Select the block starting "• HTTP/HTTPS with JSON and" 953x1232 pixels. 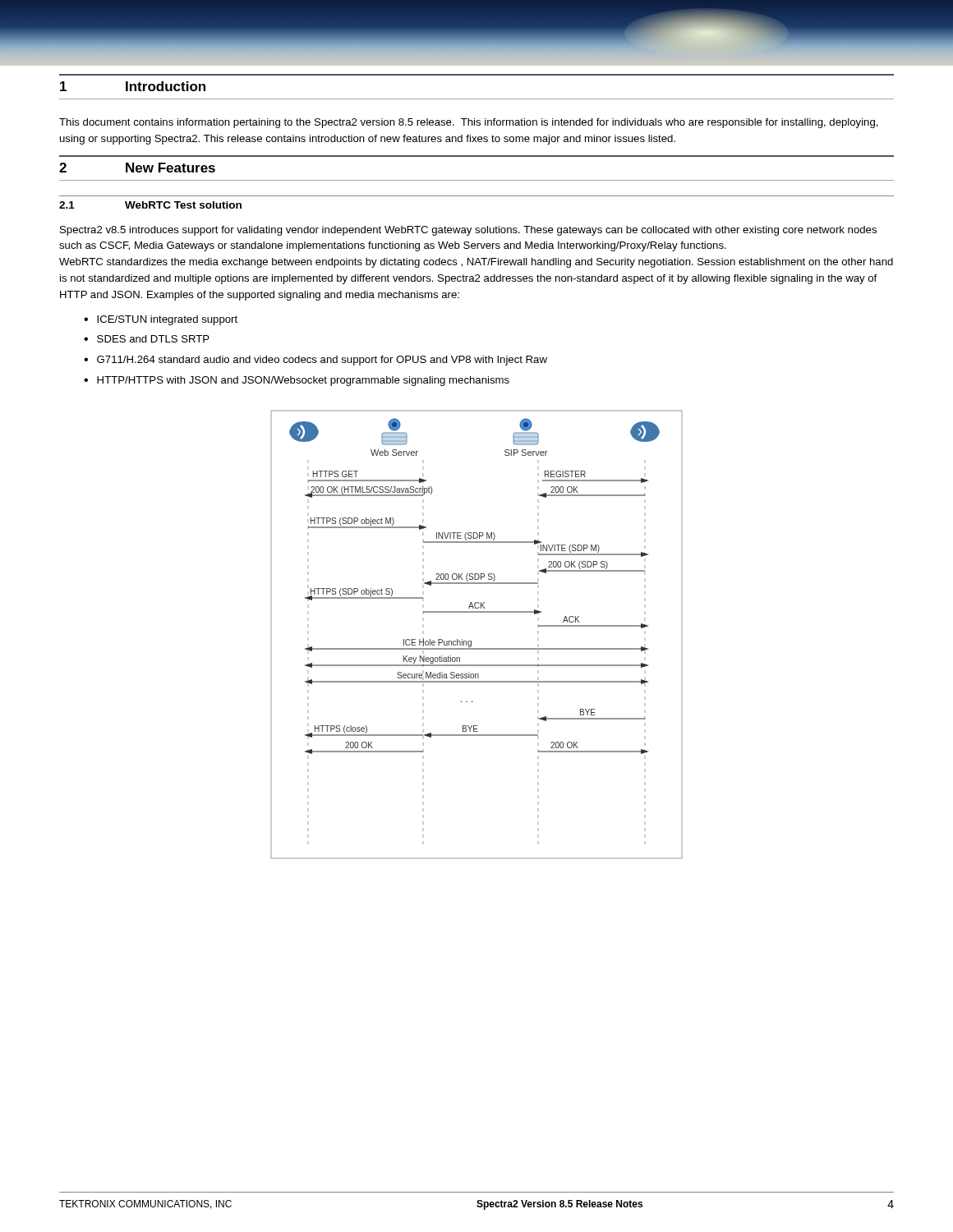pyautogui.click(x=297, y=381)
